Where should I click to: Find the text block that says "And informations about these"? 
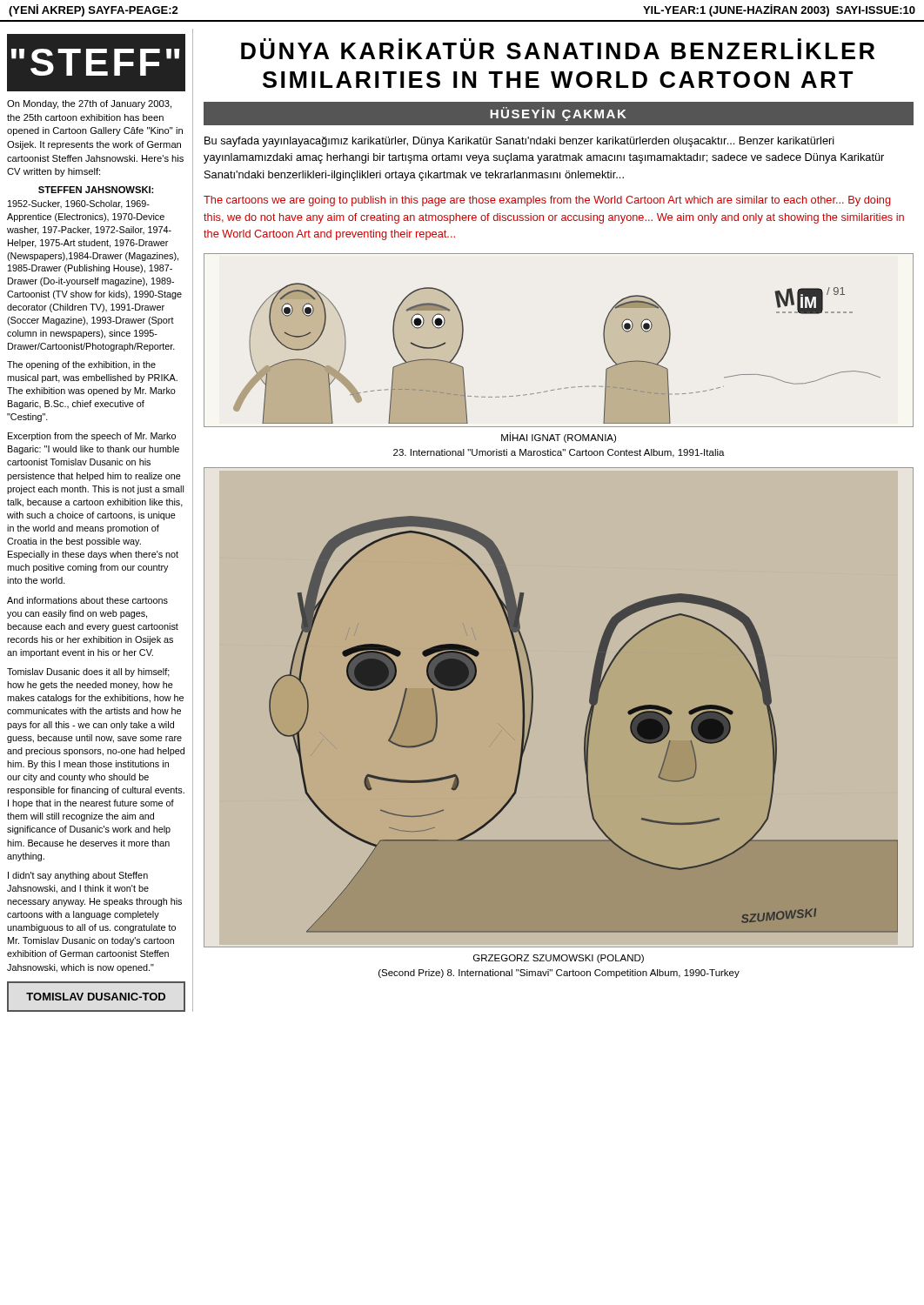point(93,626)
